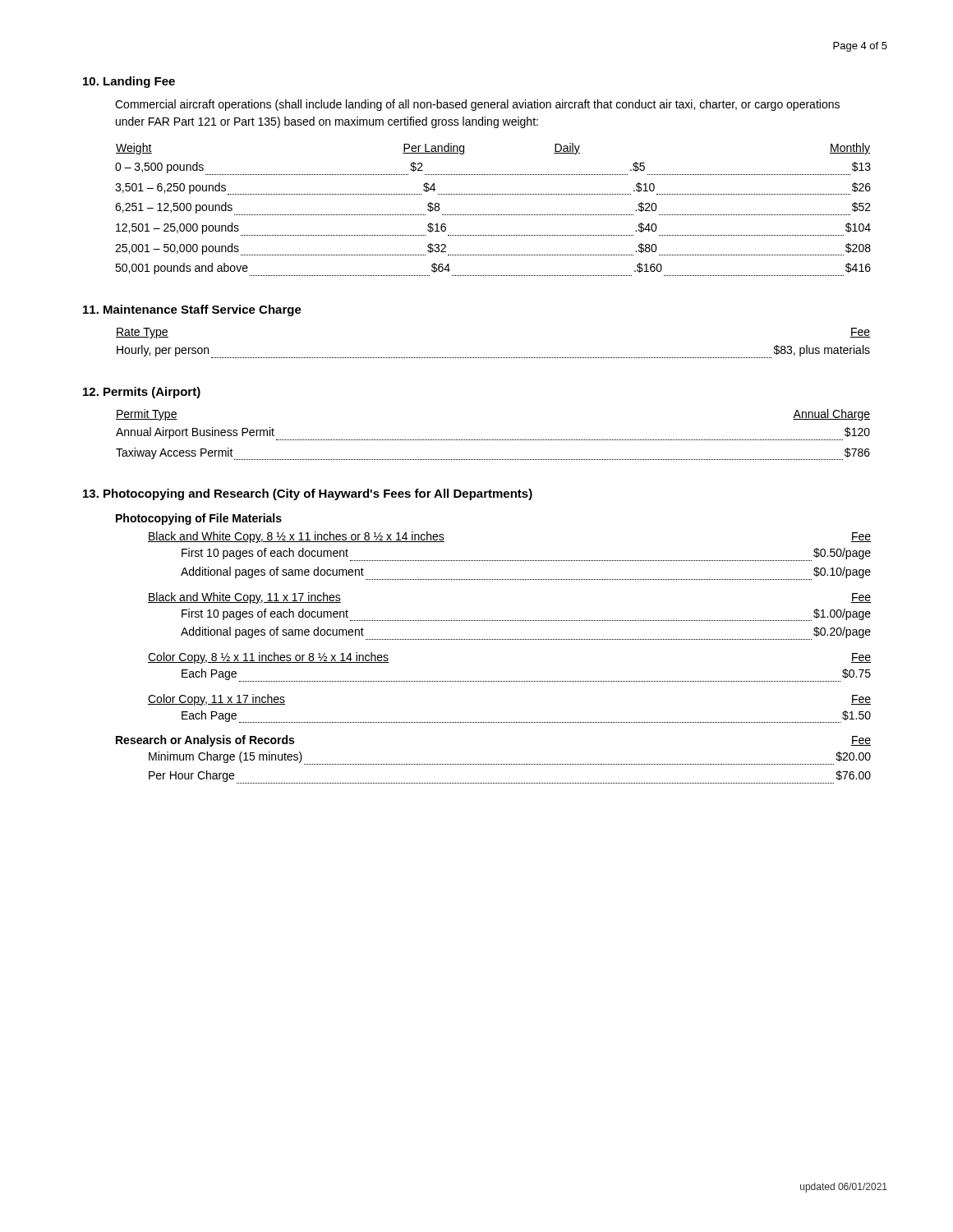Navigate to the element starting "Color Copy, 11 x 17"
Viewport: 953px width, 1232px height.
pos(201,699)
